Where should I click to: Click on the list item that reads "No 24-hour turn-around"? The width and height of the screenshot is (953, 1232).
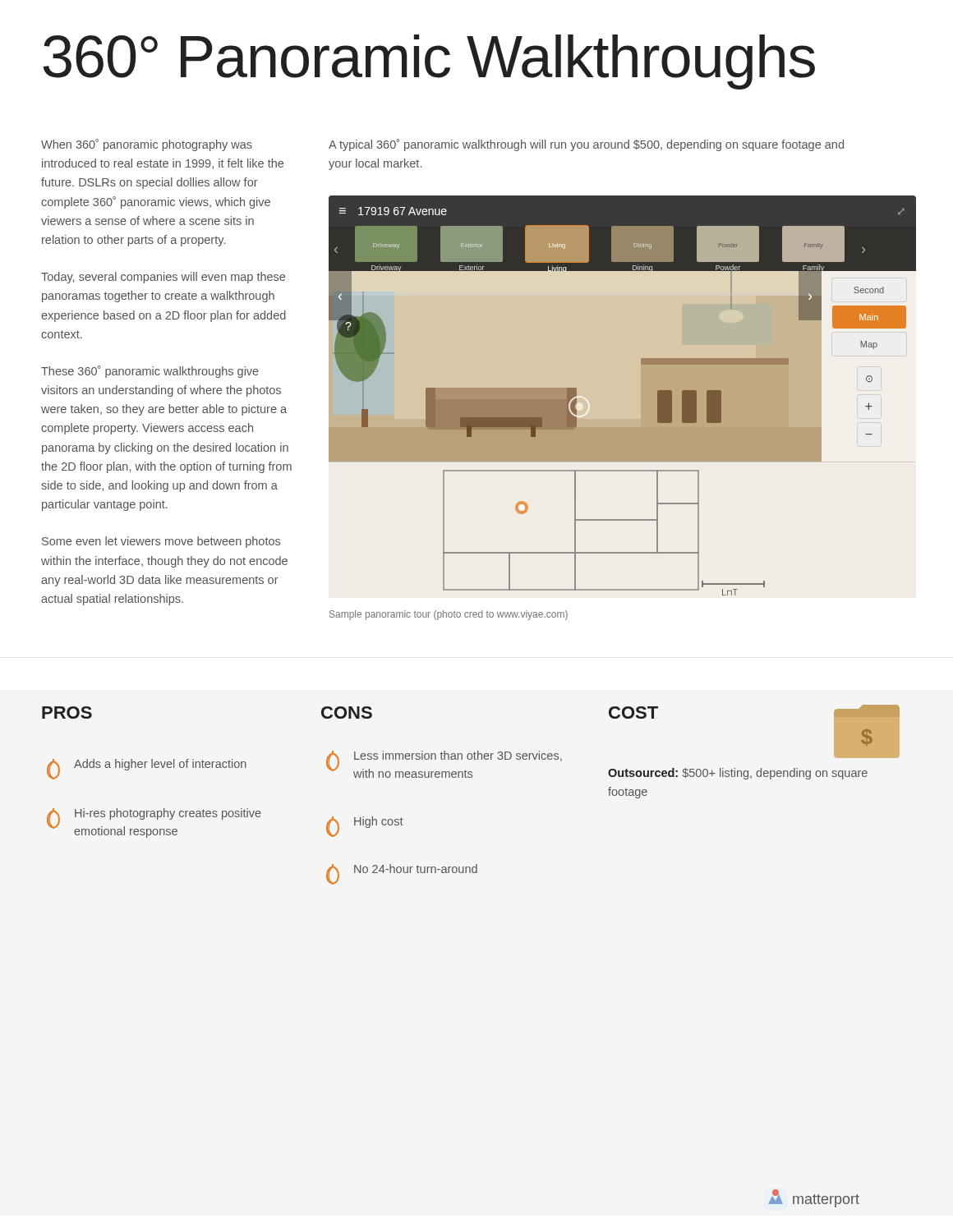click(399, 876)
